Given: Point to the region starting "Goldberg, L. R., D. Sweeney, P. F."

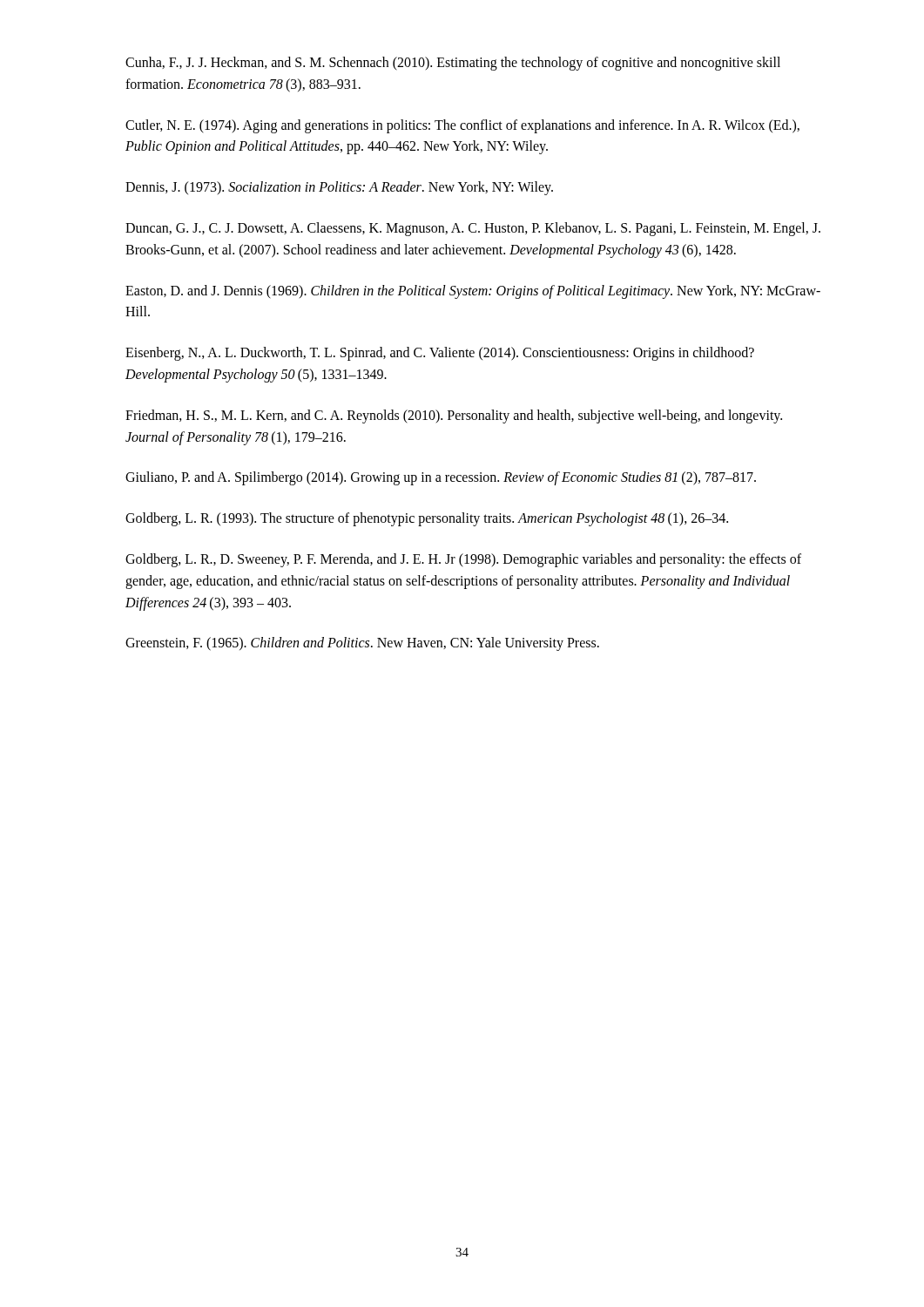Looking at the screenshot, I should (x=462, y=581).
